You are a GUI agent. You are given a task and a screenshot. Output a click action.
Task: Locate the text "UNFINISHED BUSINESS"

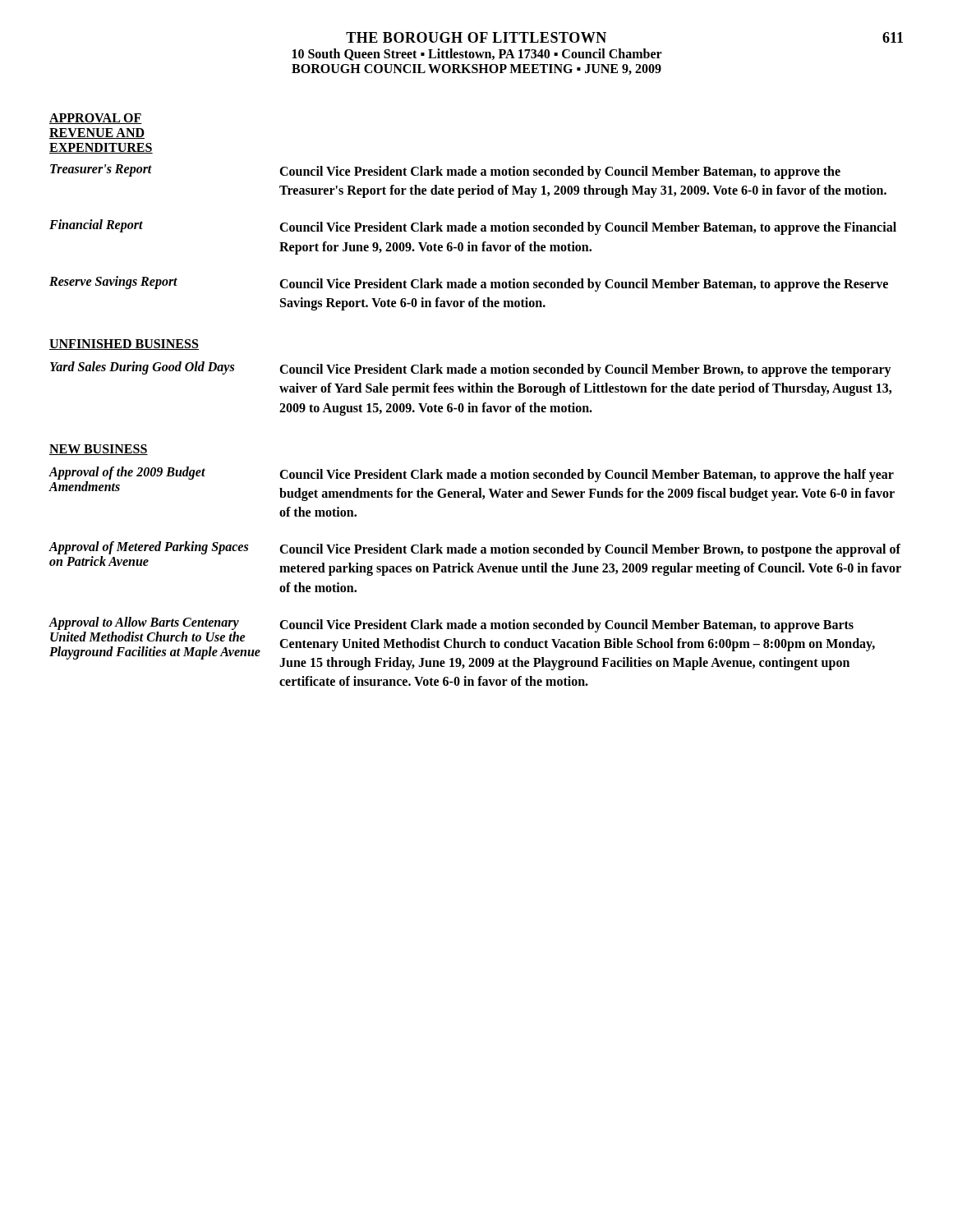coord(124,344)
